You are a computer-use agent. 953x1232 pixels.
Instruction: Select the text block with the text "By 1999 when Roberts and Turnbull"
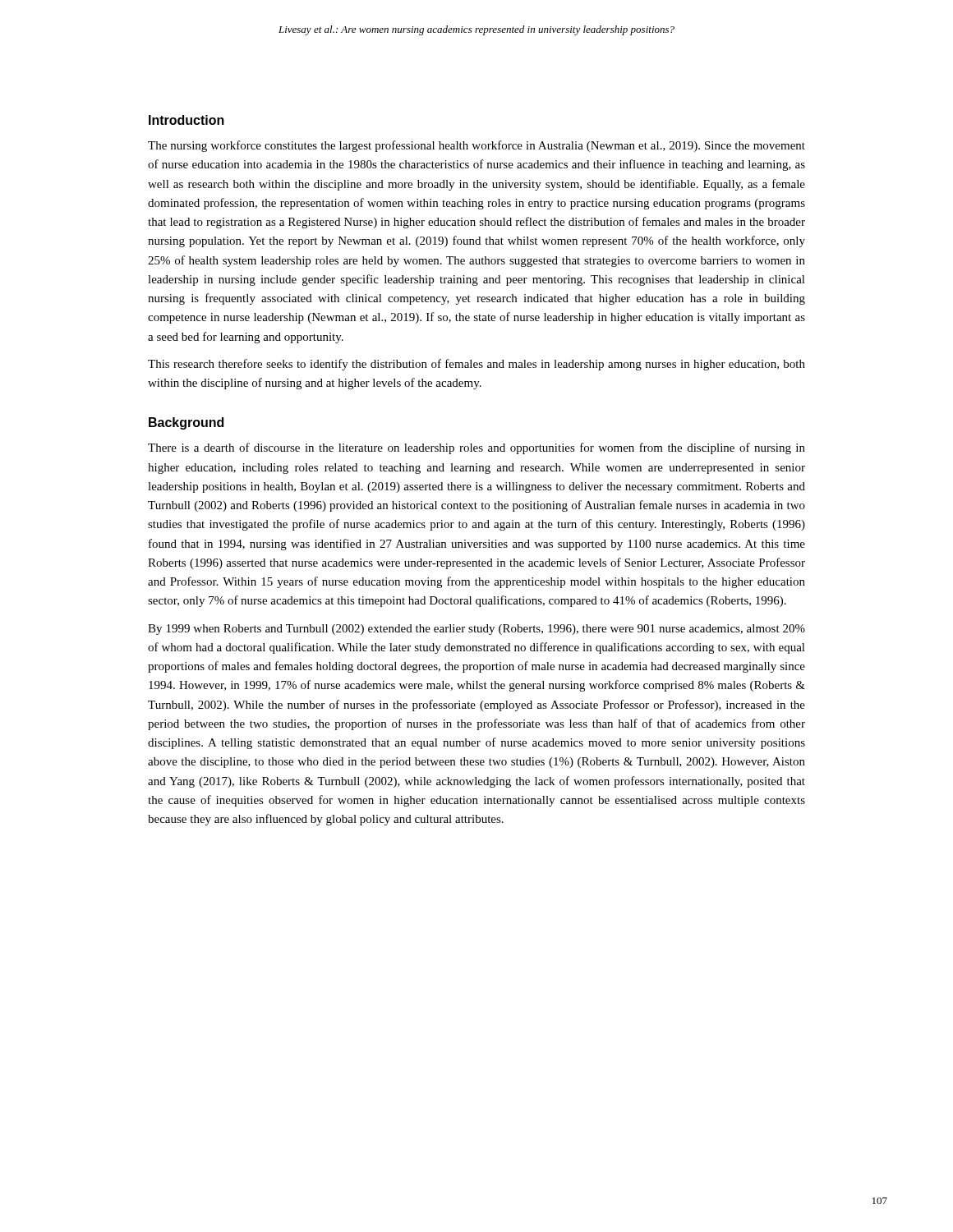coord(476,723)
